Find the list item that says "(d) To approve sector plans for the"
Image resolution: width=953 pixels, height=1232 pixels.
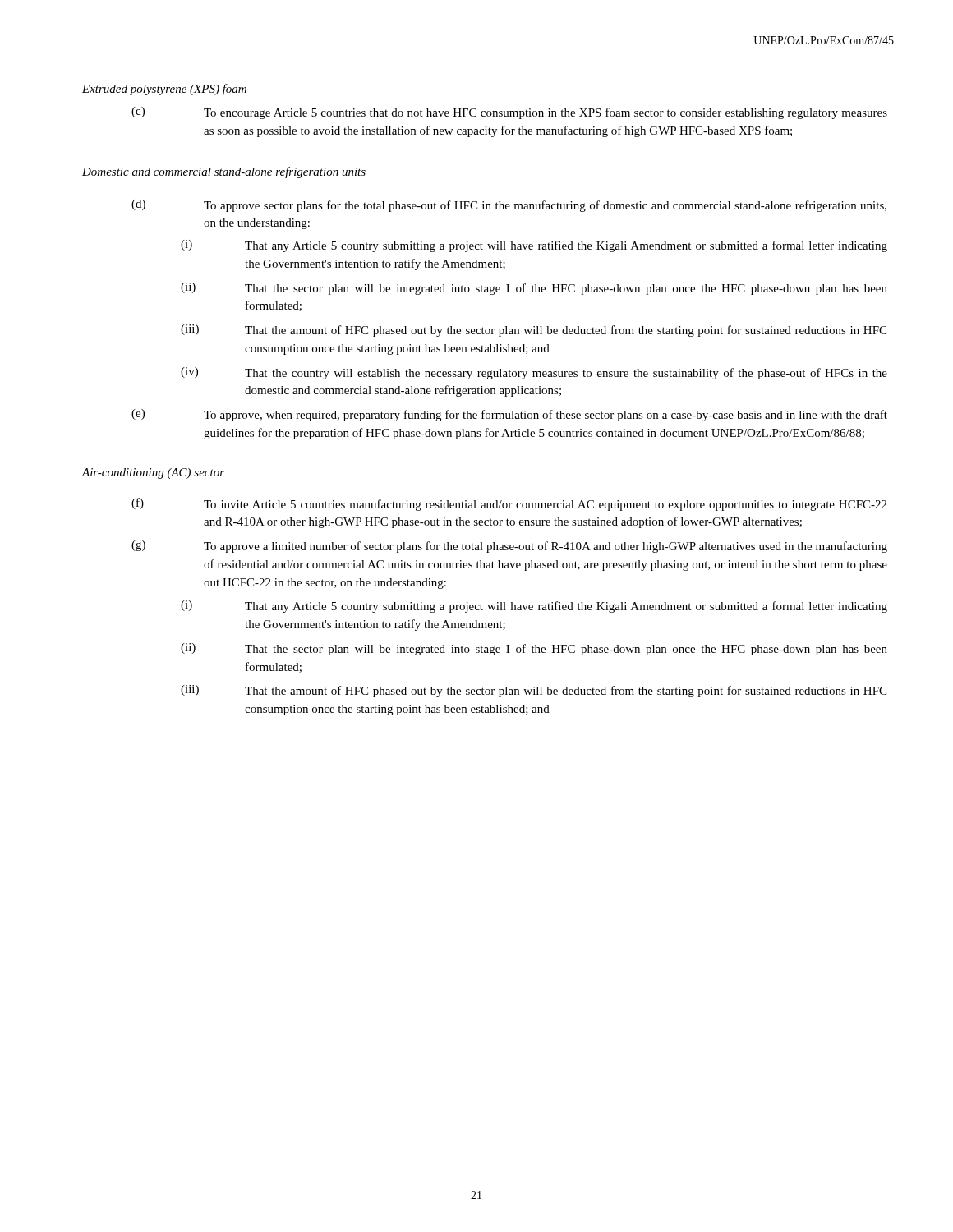[509, 215]
